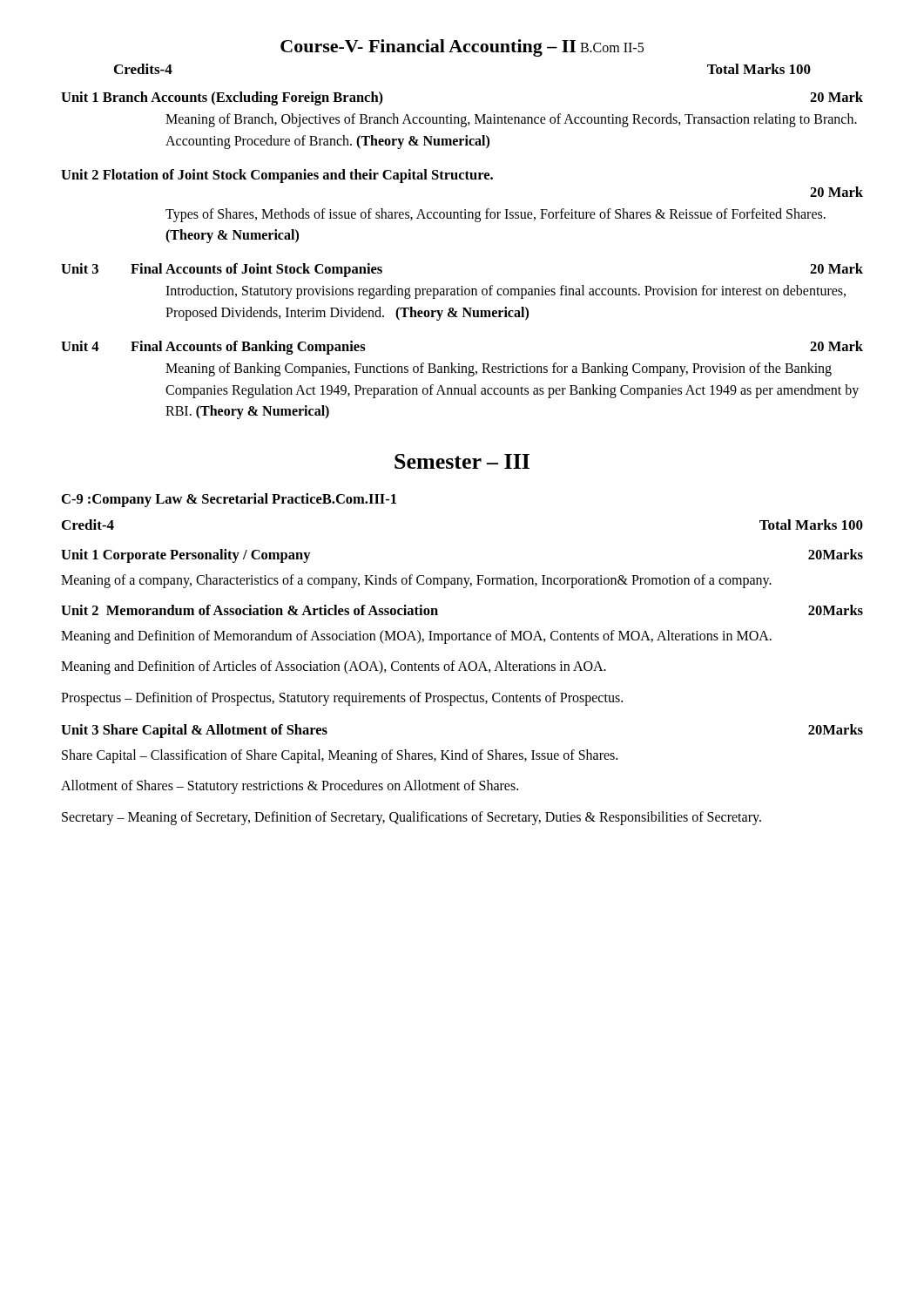This screenshot has height=1307, width=924.
Task: Locate the text block with the text "Prospectus – Definition of Prospectus, Statutory requirements"
Action: 342,697
